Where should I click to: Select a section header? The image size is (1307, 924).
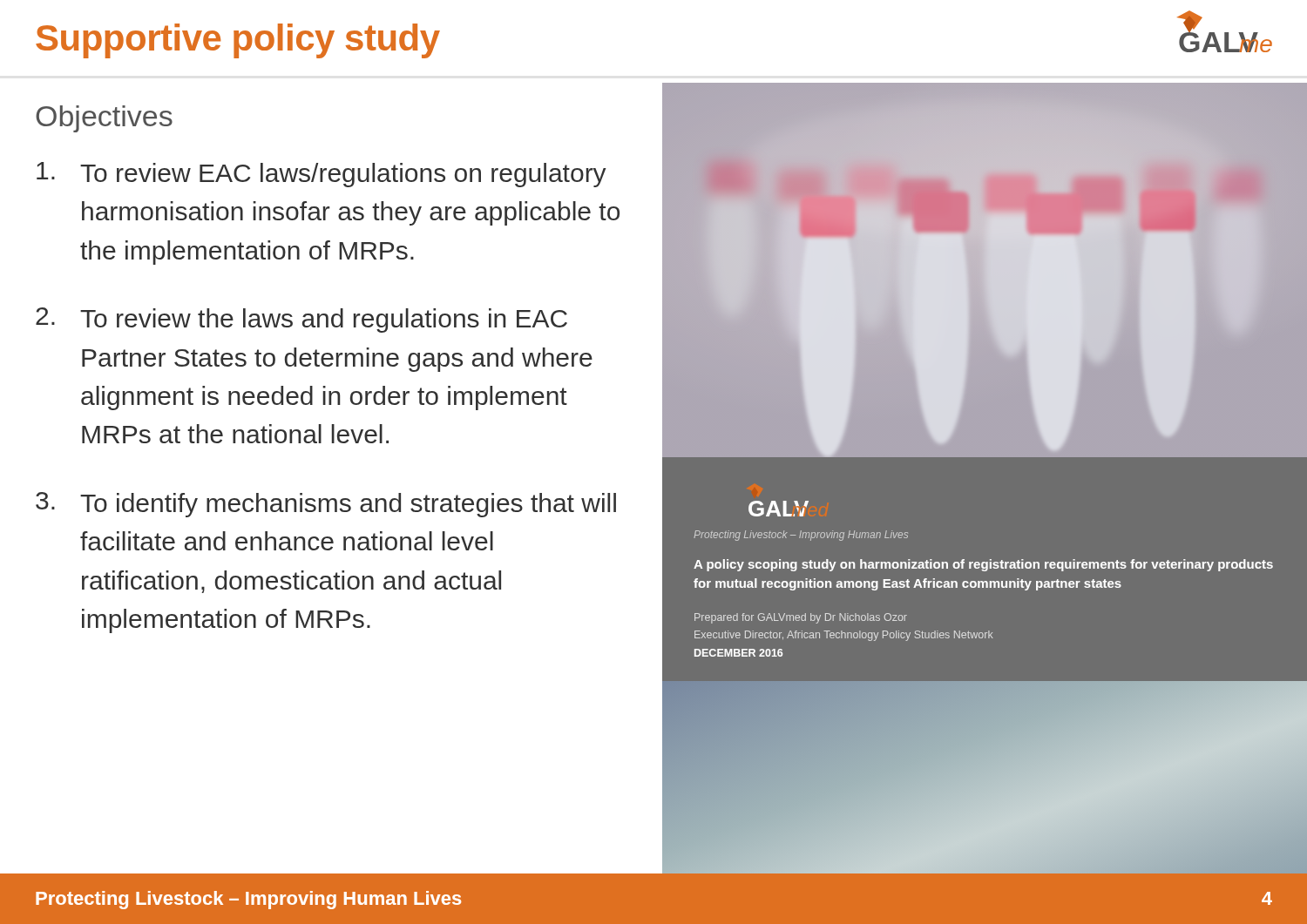tap(104, 116)
